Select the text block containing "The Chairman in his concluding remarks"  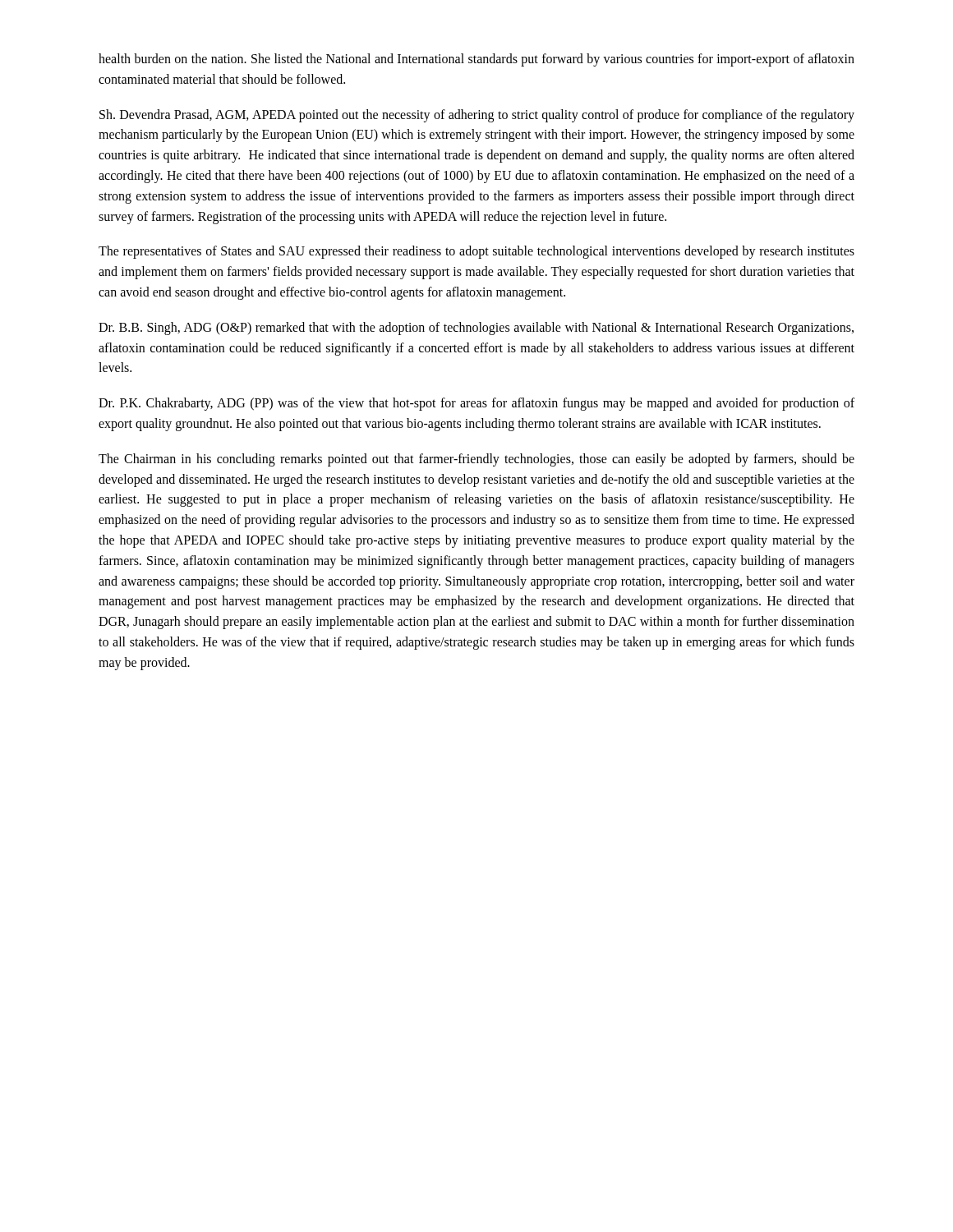476,560
